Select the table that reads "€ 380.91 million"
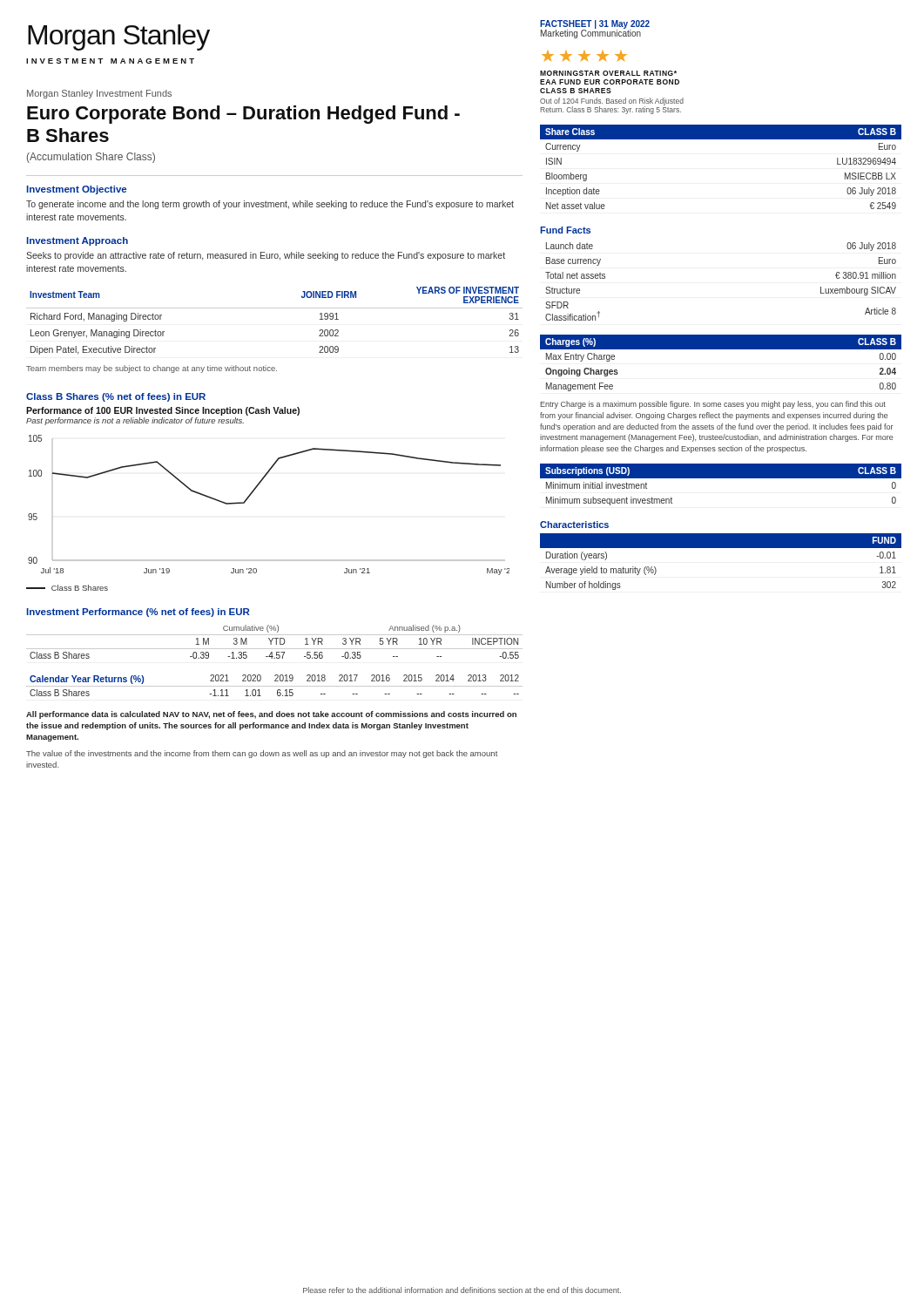Screen dimensions: 1307x924 [721, 282]
